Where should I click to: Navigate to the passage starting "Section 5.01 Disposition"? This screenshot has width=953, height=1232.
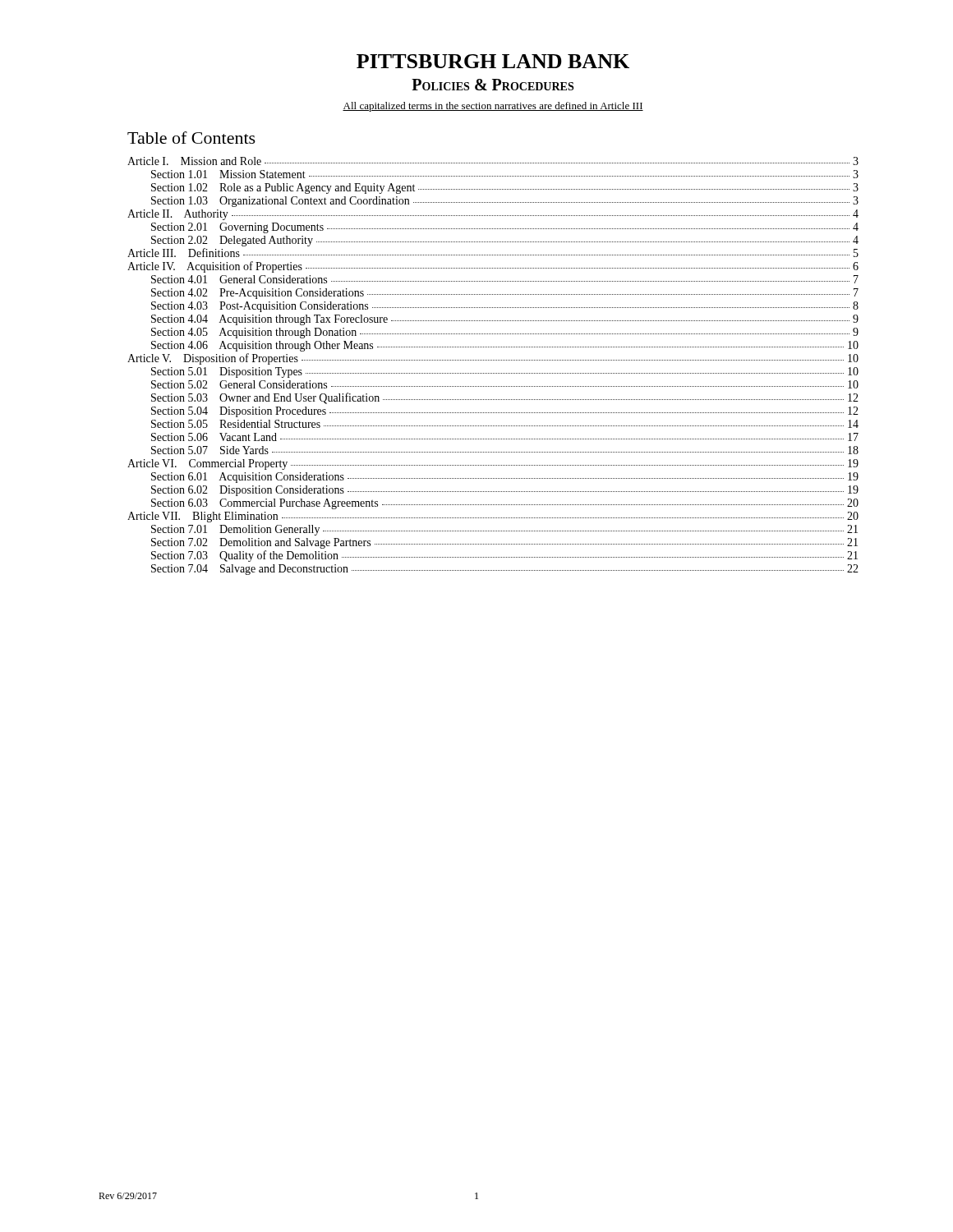[x=493, y=372]
